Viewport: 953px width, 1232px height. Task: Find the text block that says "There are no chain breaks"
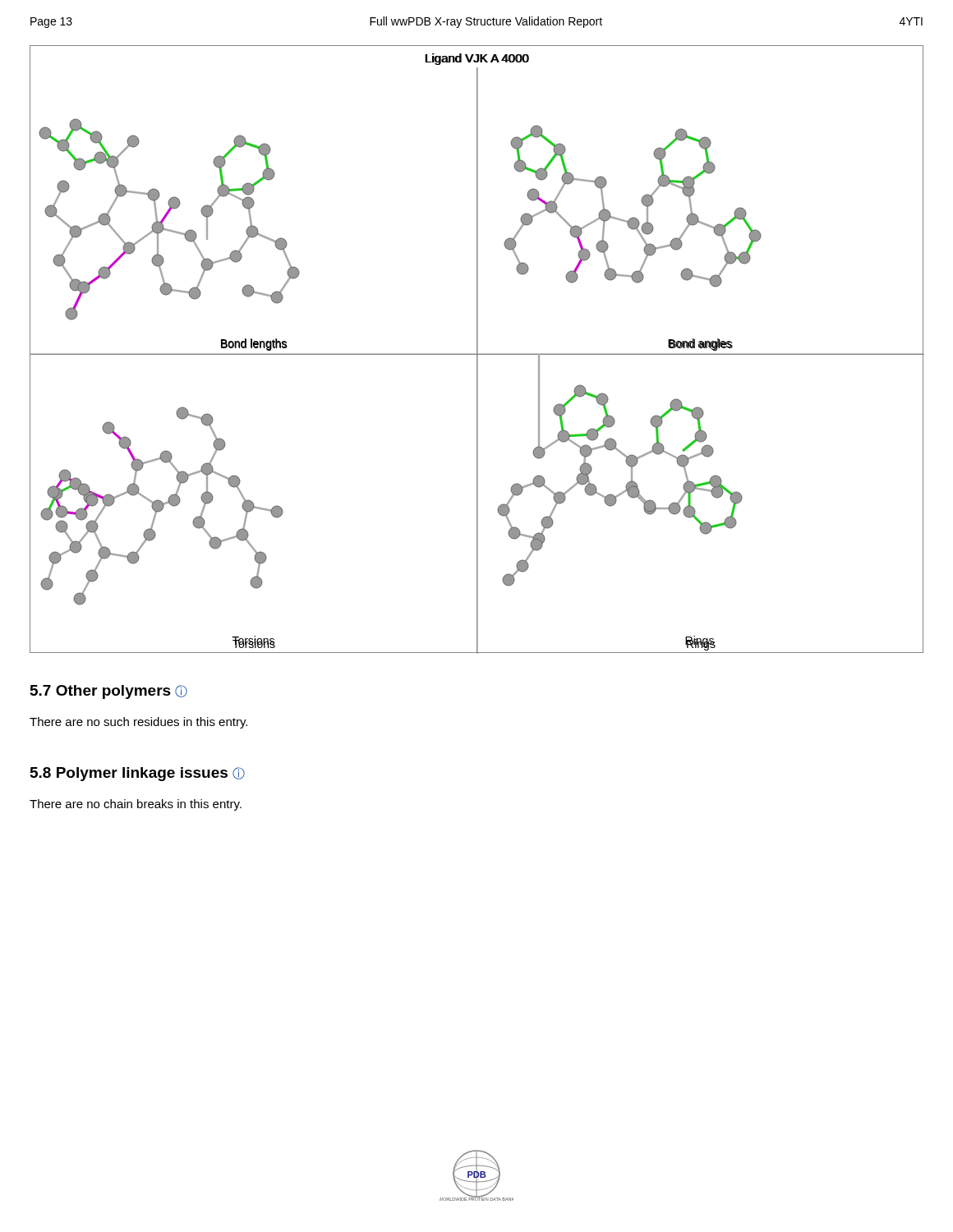pos(136,804)
